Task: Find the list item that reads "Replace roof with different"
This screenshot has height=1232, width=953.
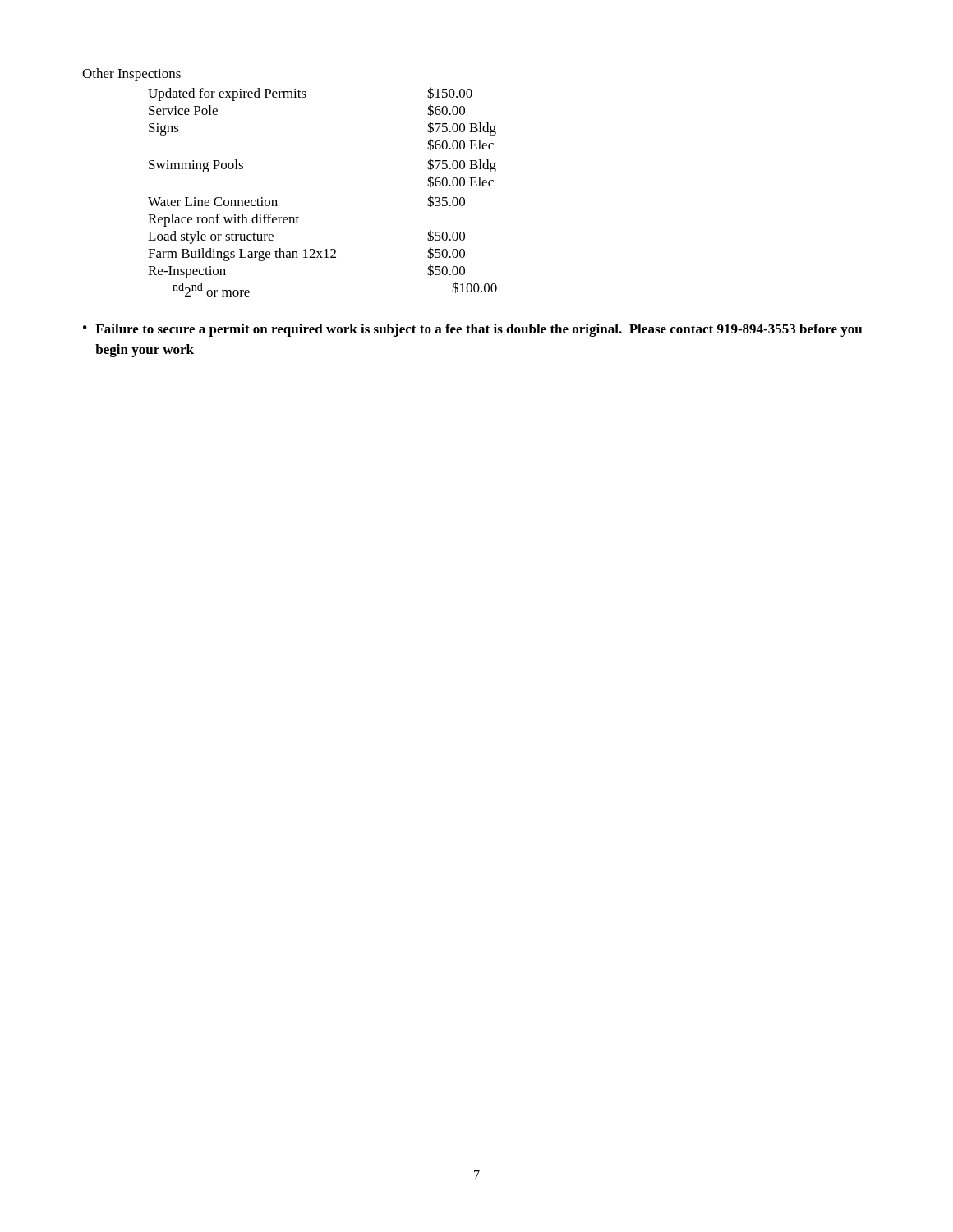Action: (223, 220)
